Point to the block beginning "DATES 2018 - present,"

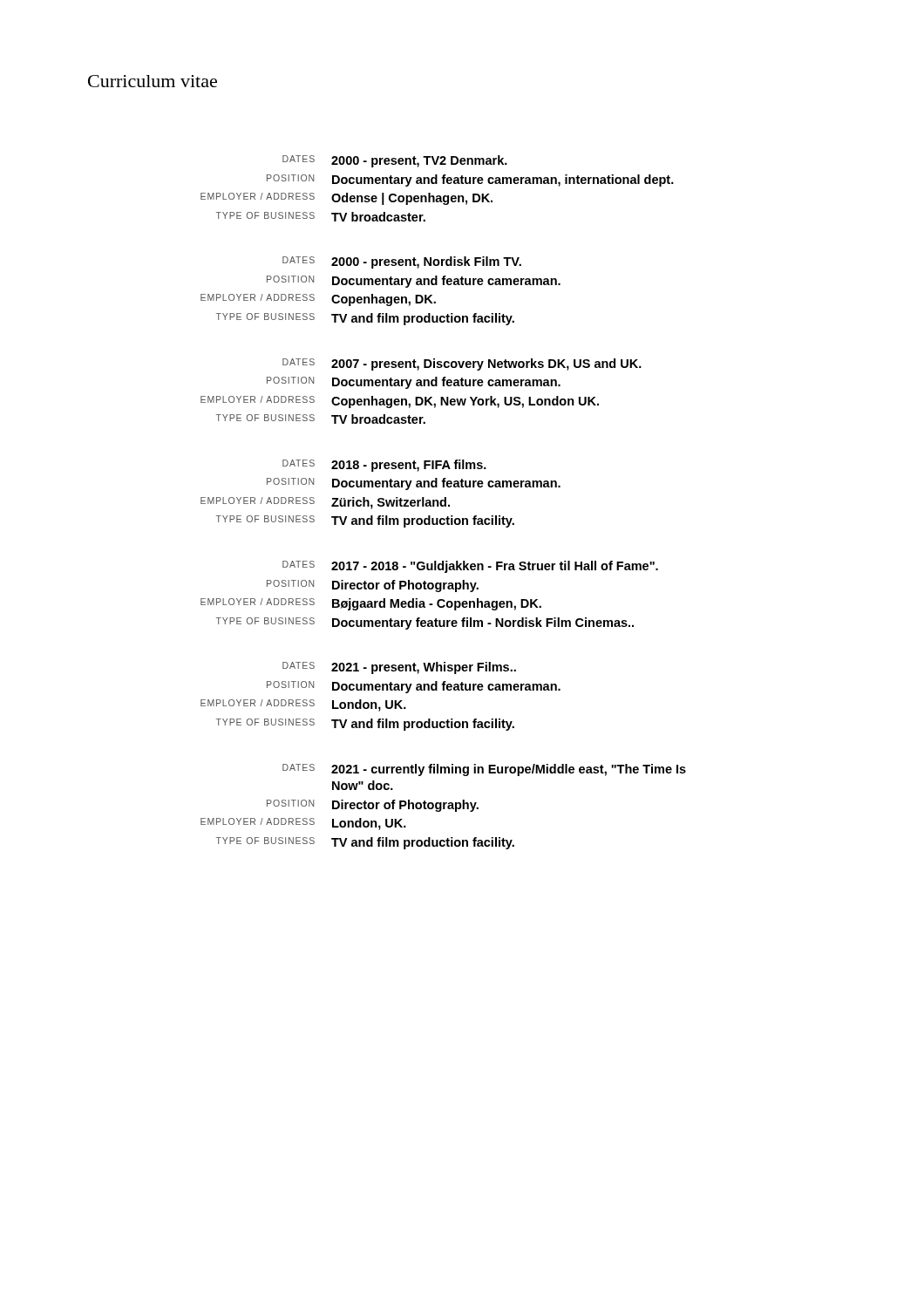462,493
